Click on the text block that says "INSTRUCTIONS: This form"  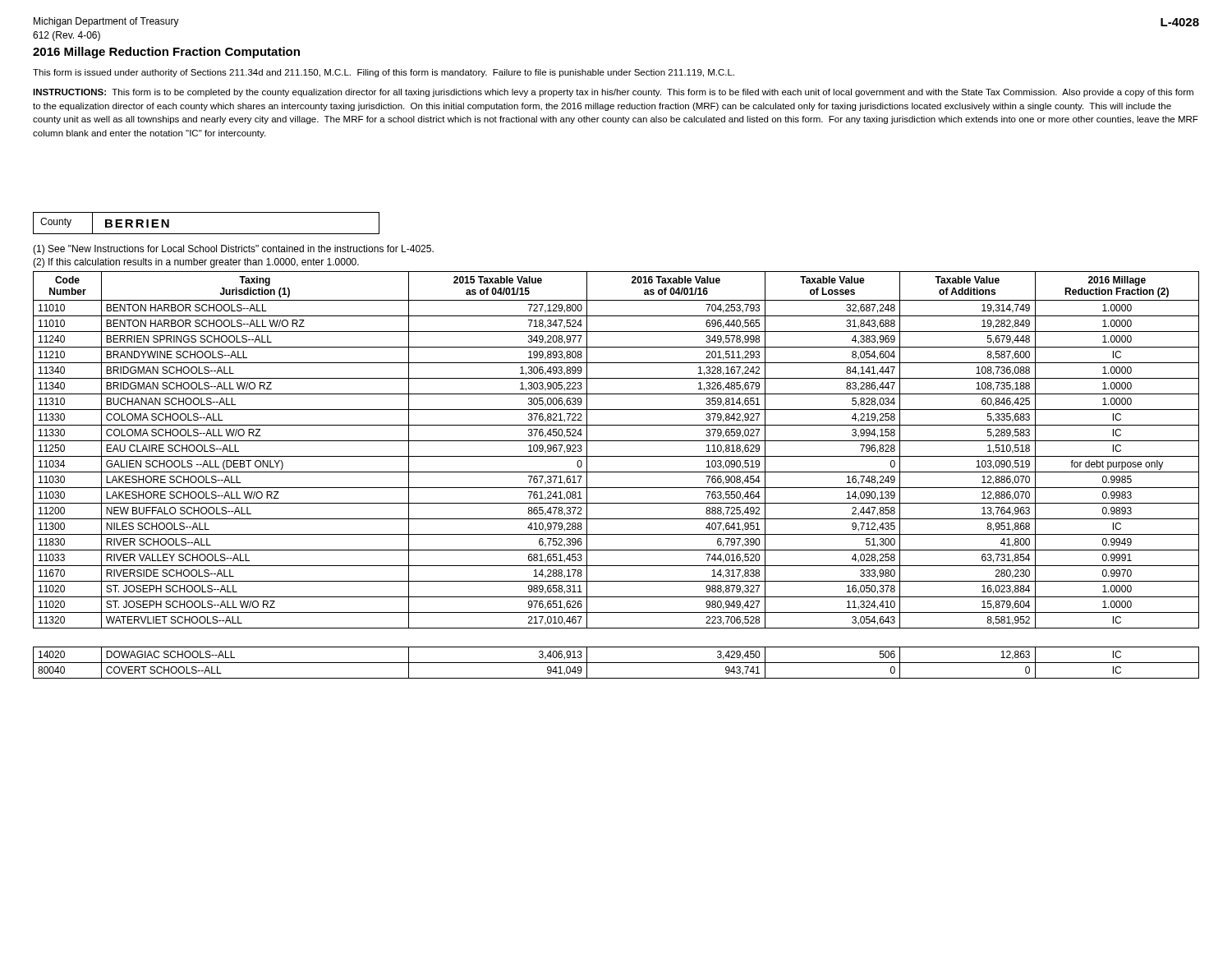click(x=616, y=113)
